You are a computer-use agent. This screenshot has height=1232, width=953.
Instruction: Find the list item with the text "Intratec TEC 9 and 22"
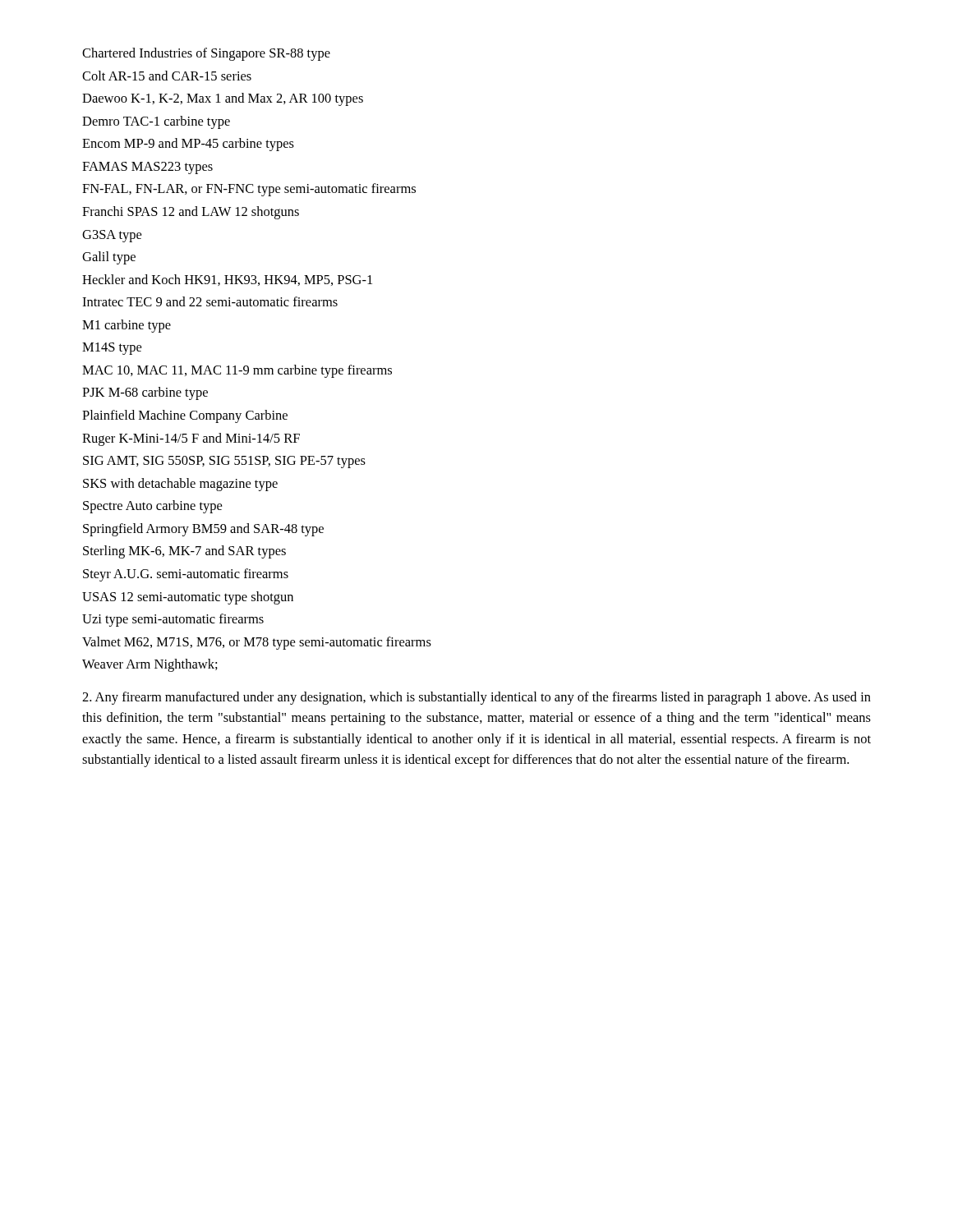[x=210, y=302]
